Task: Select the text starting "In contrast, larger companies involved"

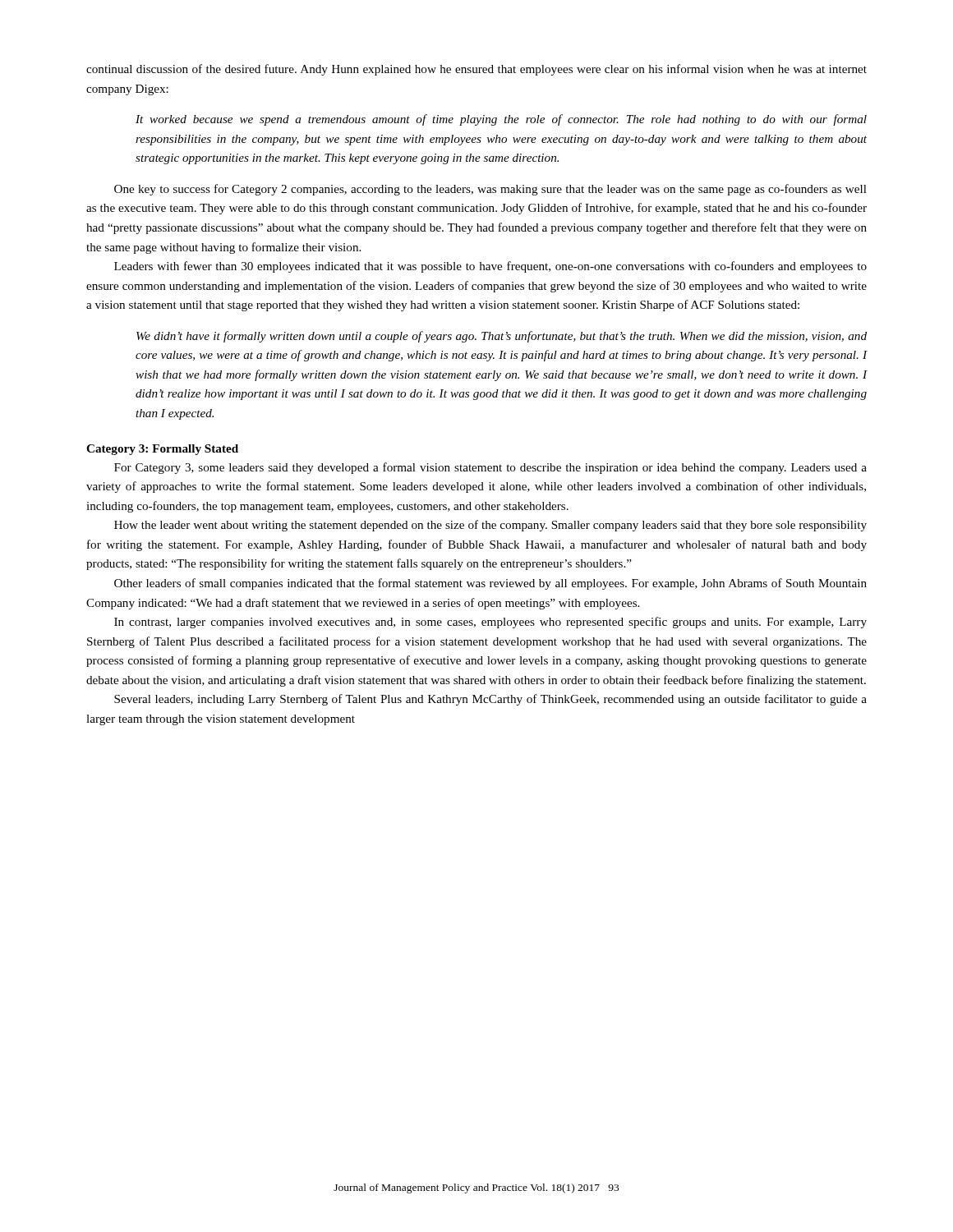Action: tap(476, 650)
